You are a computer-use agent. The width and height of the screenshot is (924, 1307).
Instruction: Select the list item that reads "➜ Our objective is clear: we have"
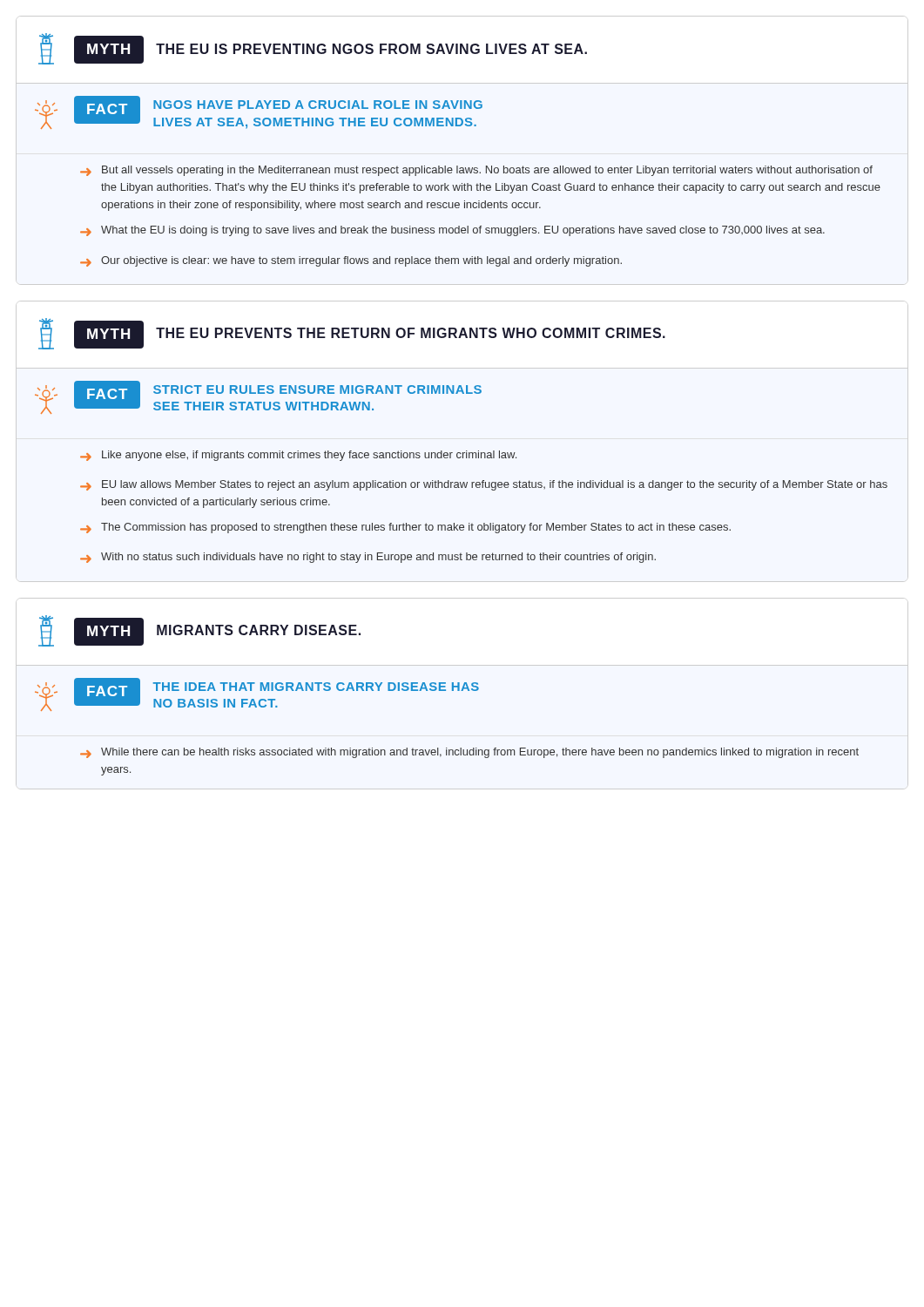[351, 262]
